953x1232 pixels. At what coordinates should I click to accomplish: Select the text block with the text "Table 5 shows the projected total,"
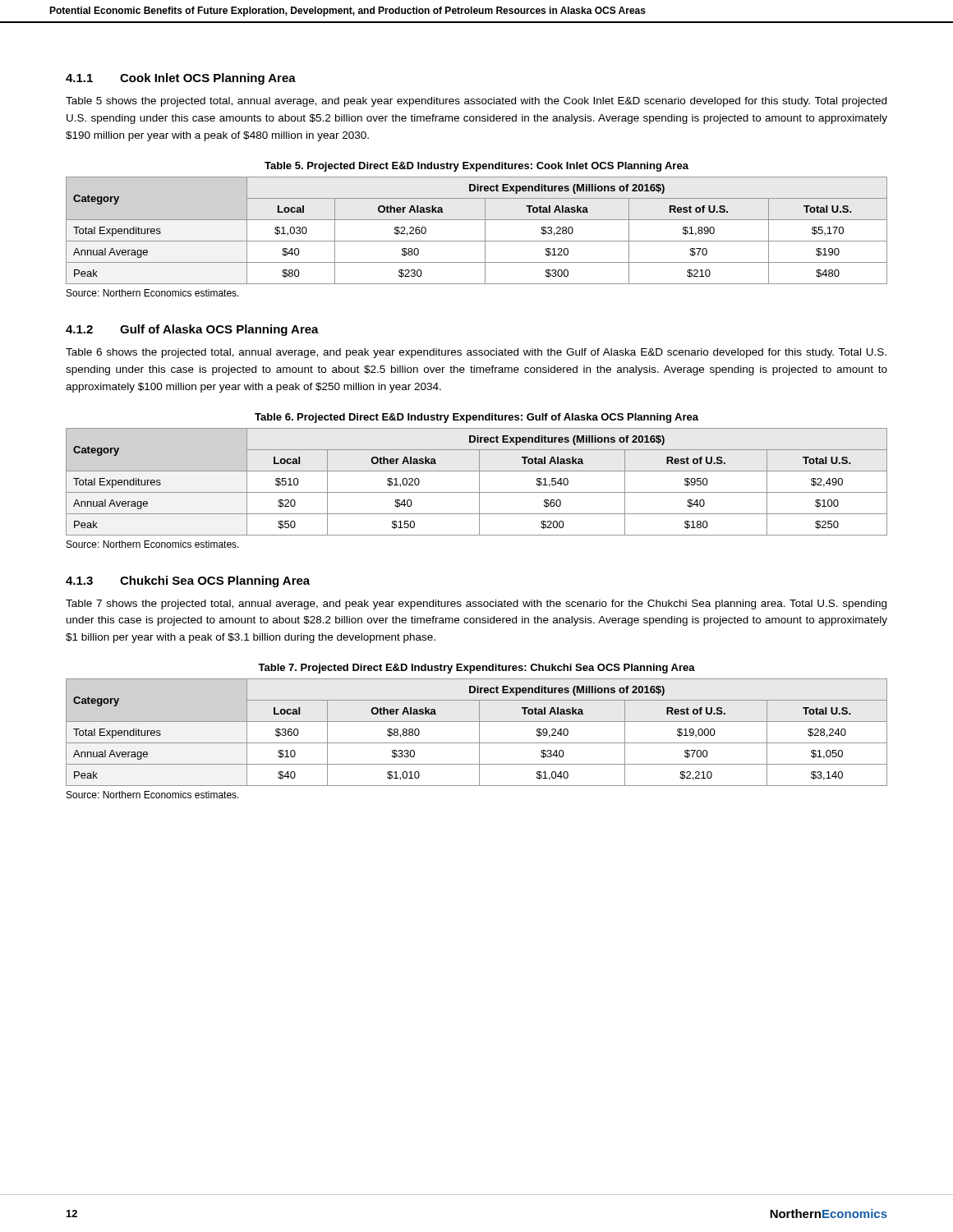coord(476,118)
